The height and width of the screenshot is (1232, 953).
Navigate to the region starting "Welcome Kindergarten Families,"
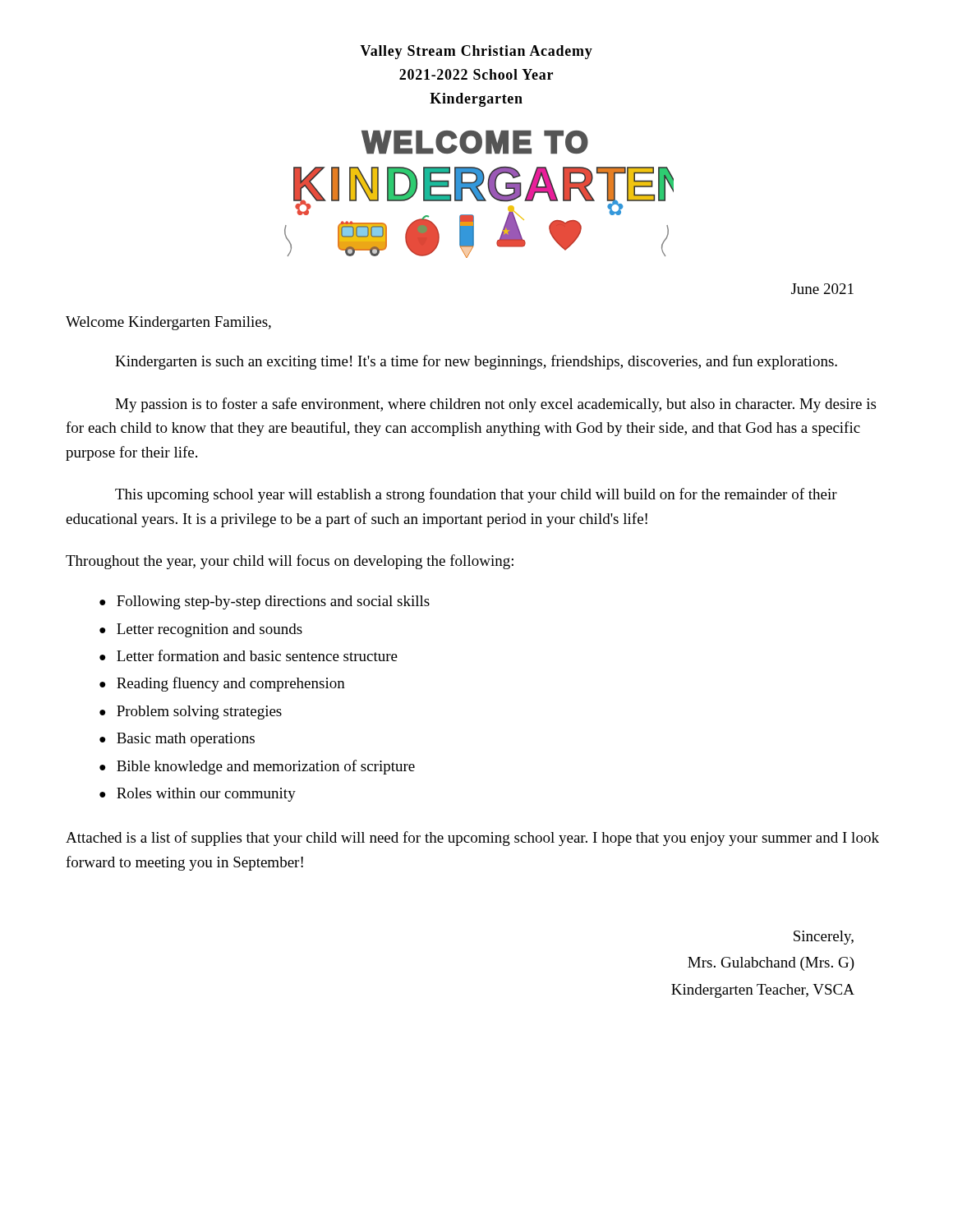coord(169,322)
